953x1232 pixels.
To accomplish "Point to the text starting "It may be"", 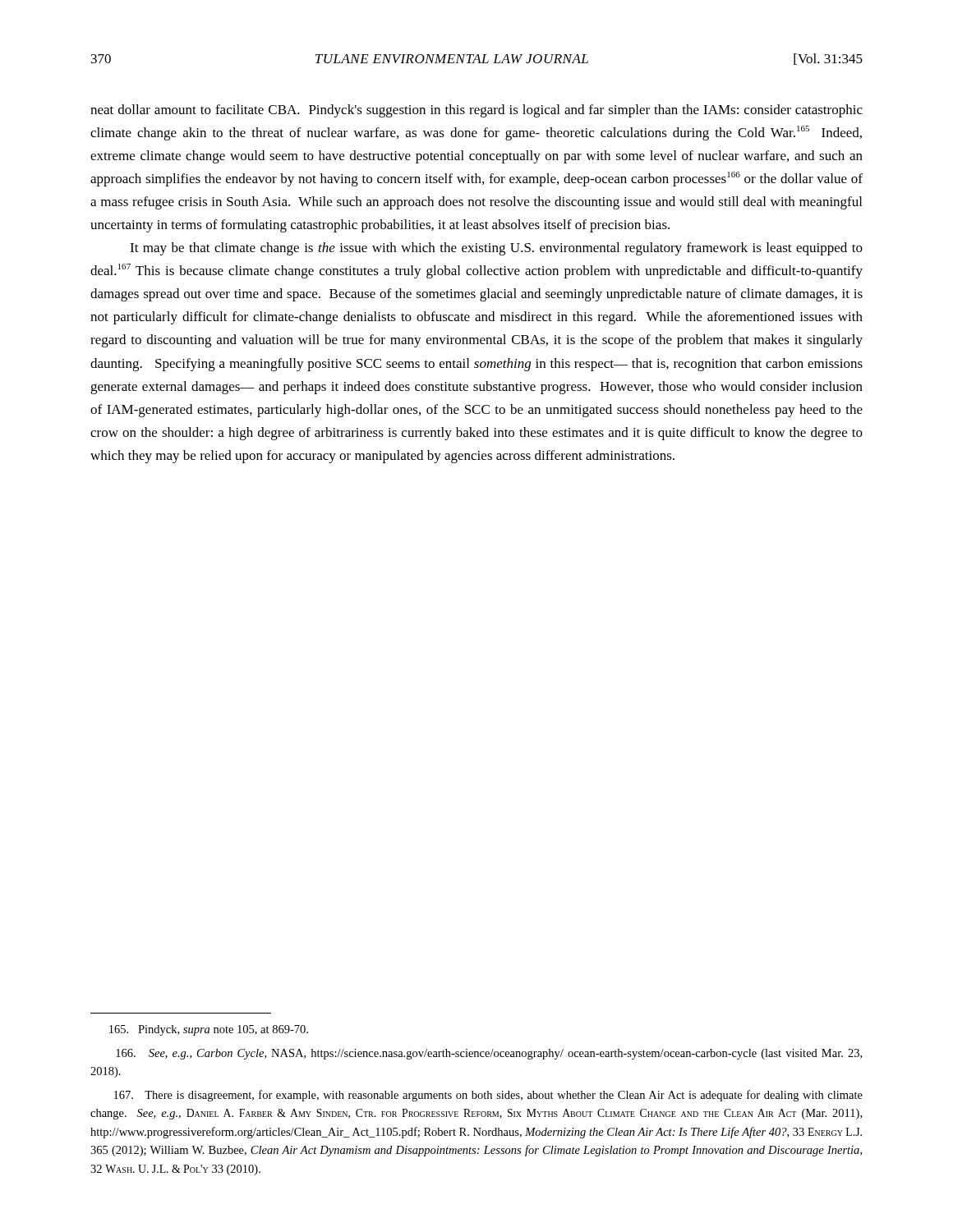I will pos(476,352).
